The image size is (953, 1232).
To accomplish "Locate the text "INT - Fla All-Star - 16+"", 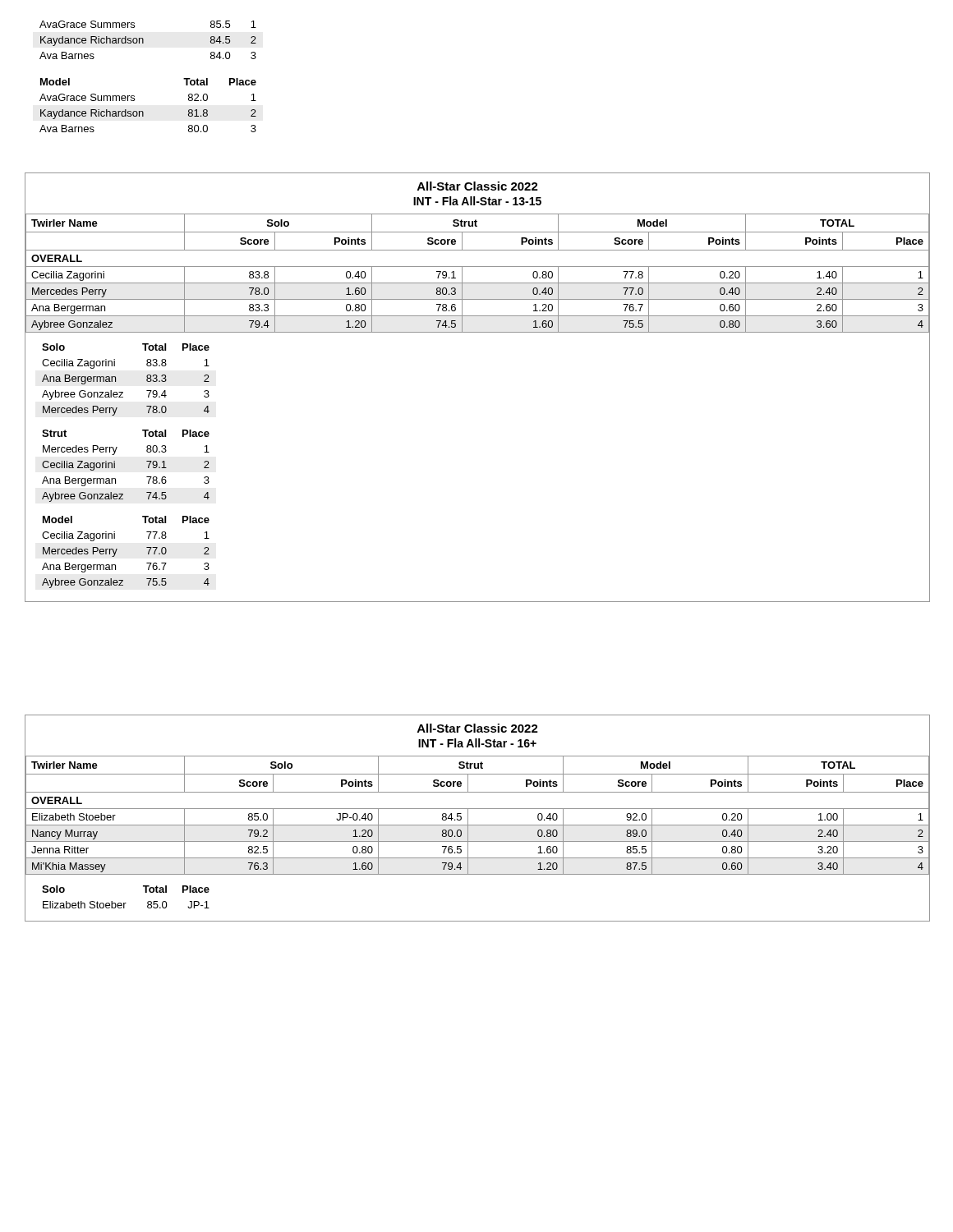I will [x=477, y=743].
